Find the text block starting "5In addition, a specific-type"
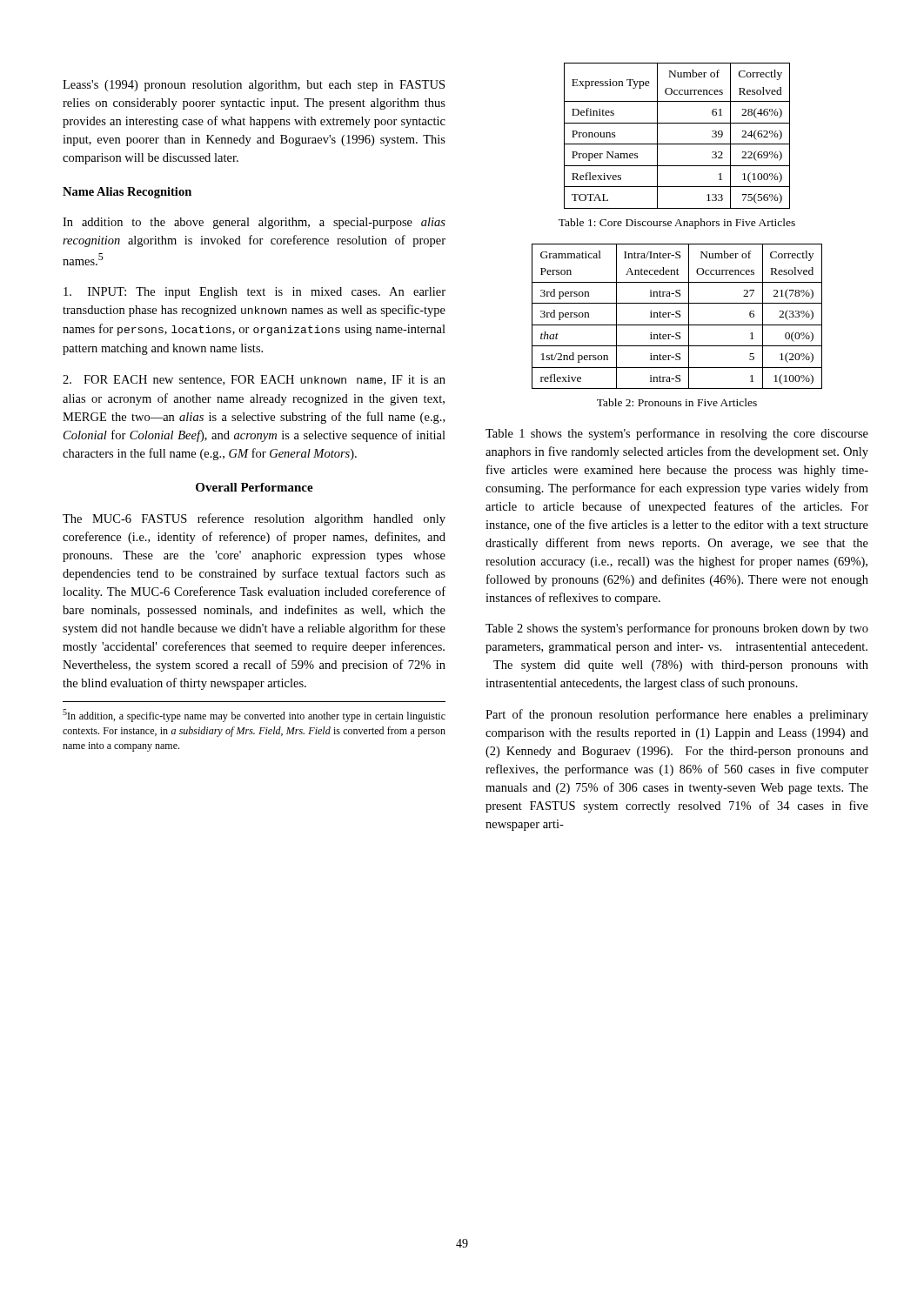This screenshot has width=924, height=1305. 254,727
